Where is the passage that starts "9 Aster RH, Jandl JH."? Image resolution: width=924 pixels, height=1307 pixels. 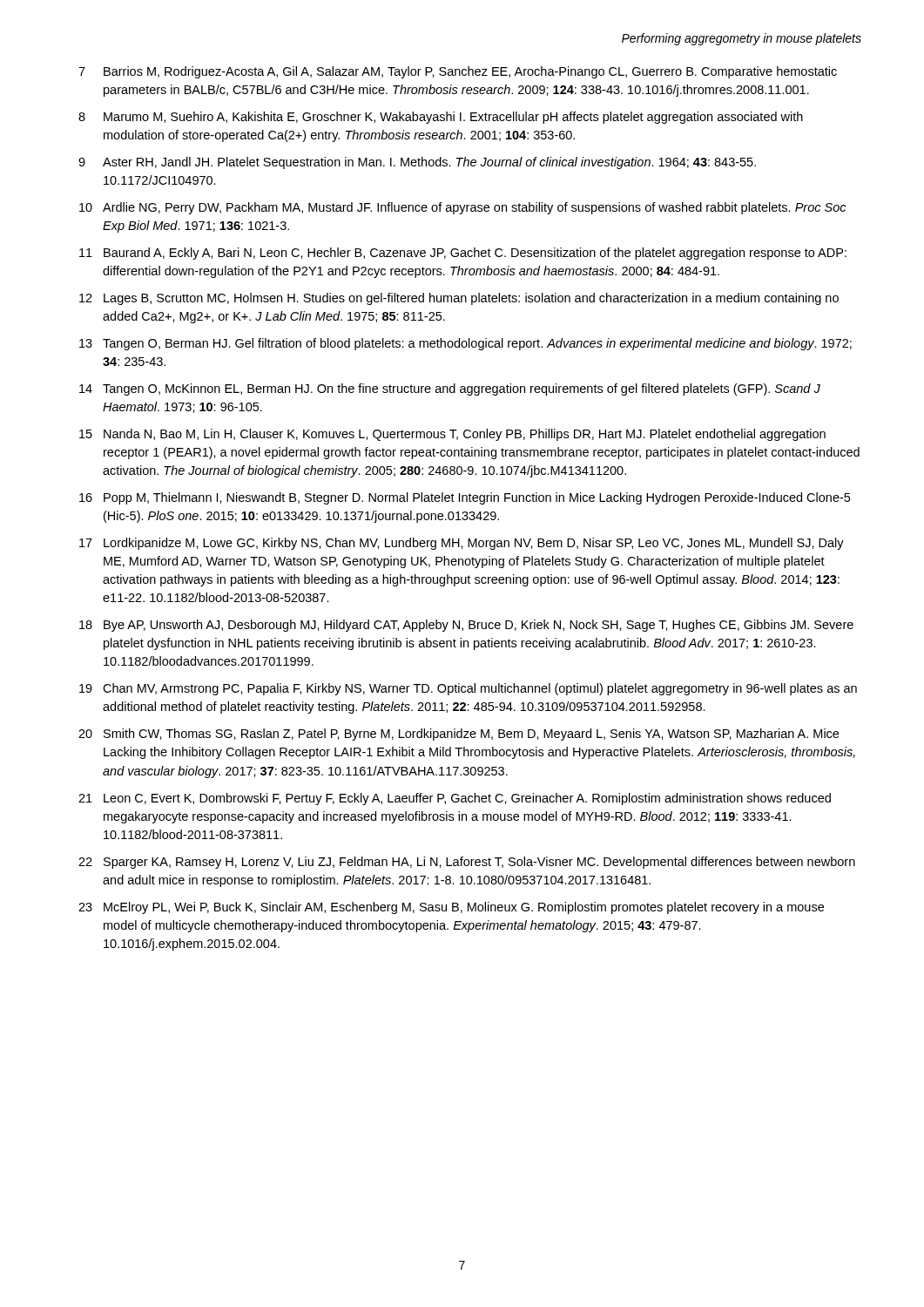point(470,172)
